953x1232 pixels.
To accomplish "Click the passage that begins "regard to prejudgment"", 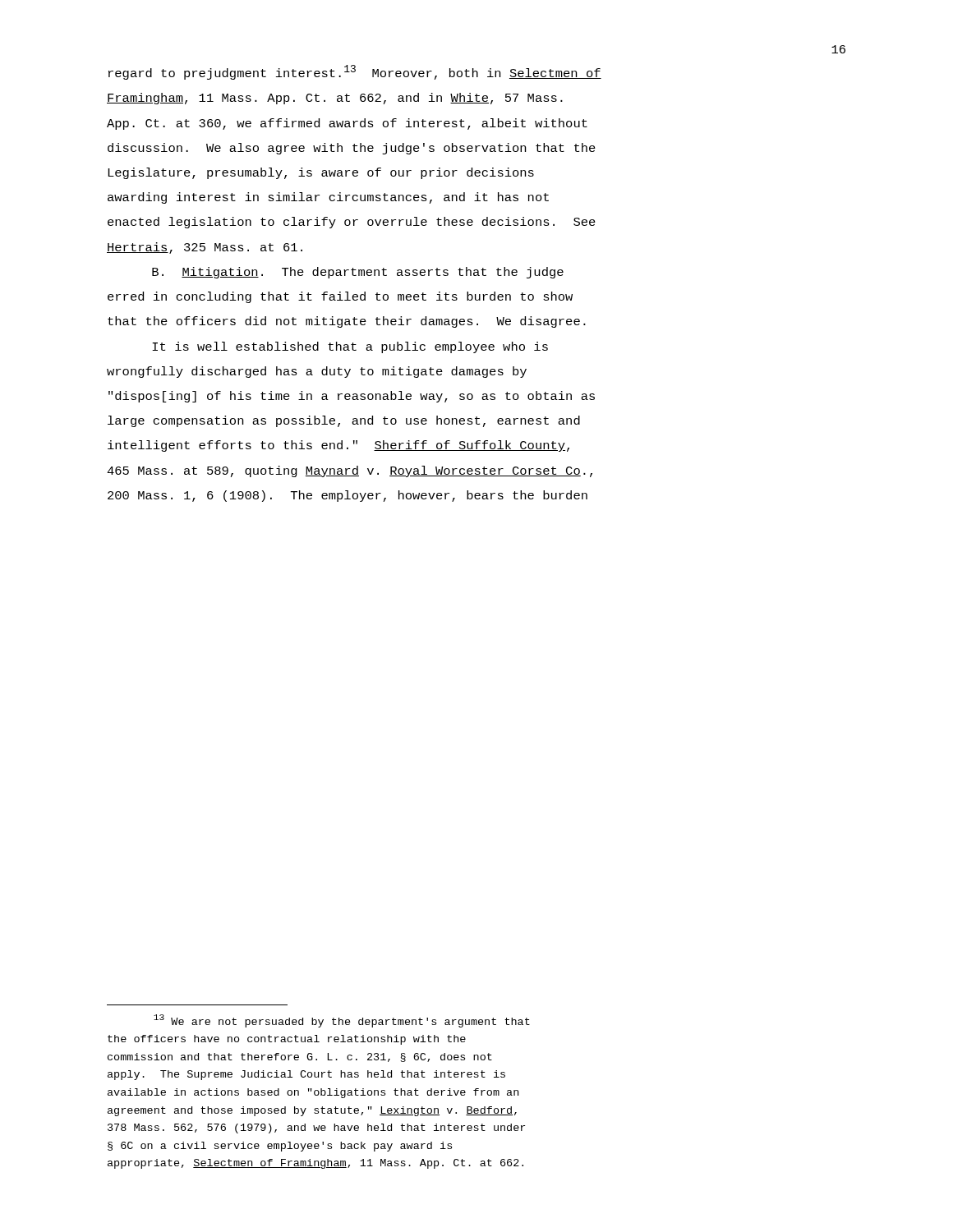I will pos(476,160).
